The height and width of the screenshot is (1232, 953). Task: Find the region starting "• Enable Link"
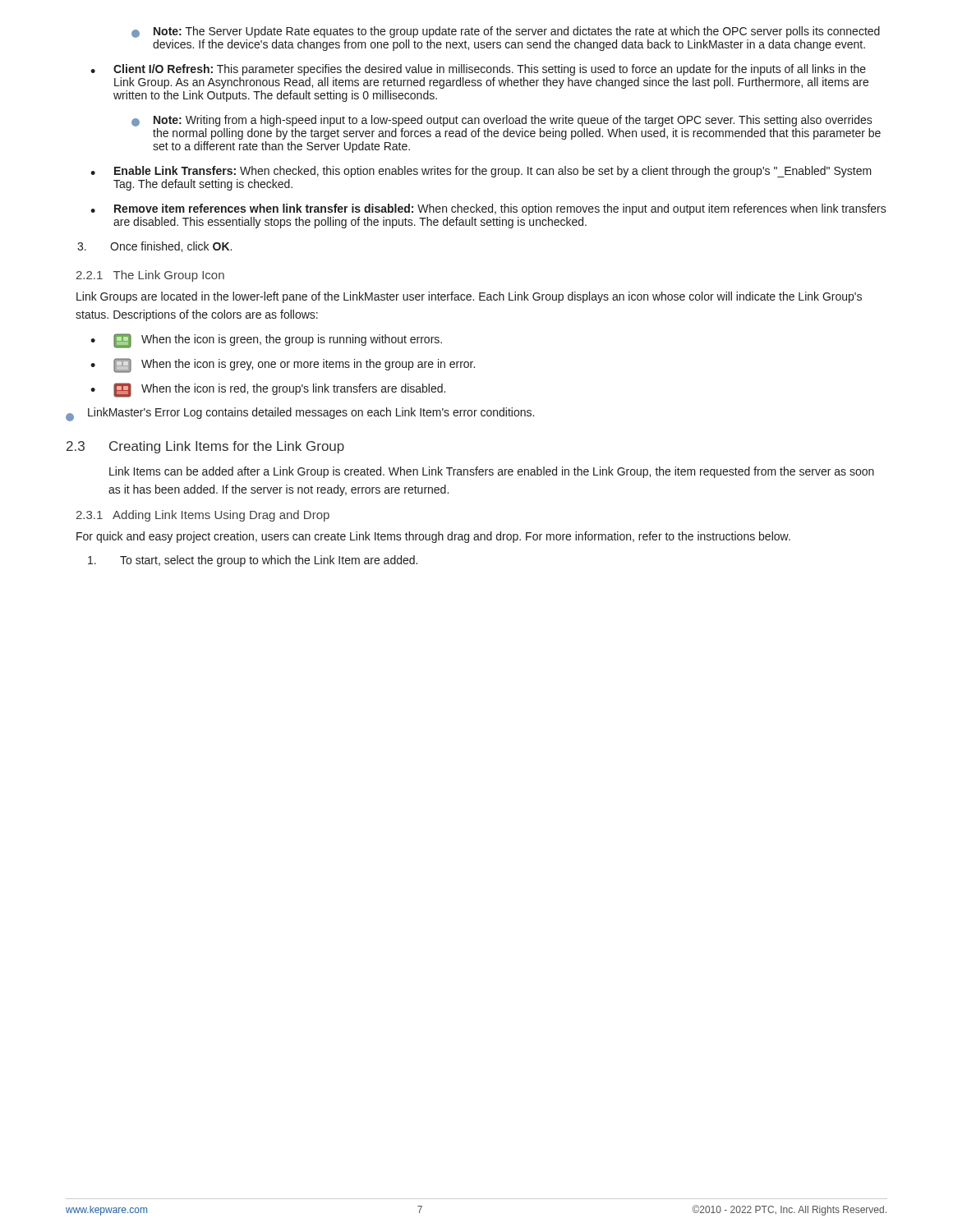click(489, 177)
